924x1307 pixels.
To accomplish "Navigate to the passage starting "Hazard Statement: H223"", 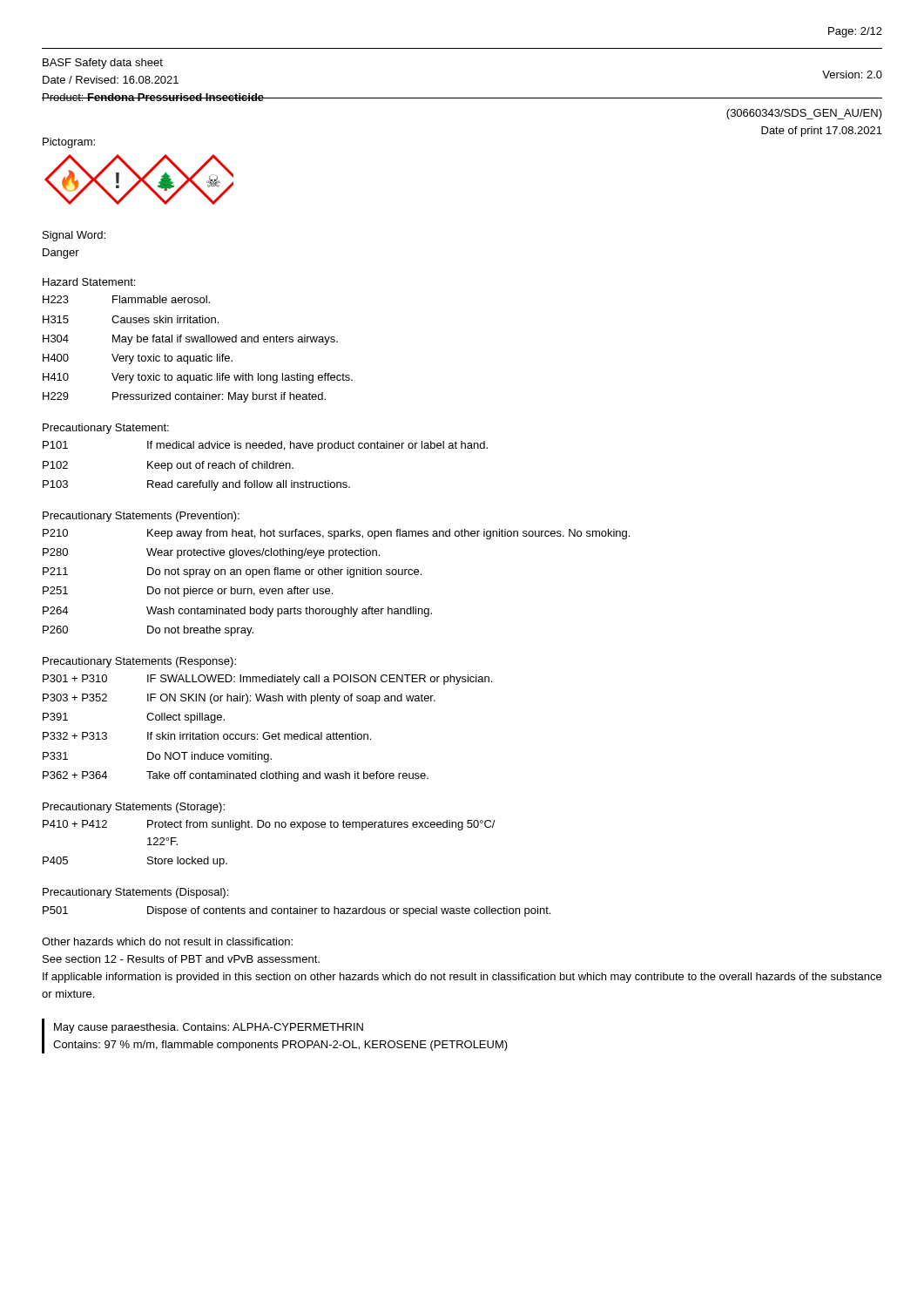I will [x=198, y=341].
